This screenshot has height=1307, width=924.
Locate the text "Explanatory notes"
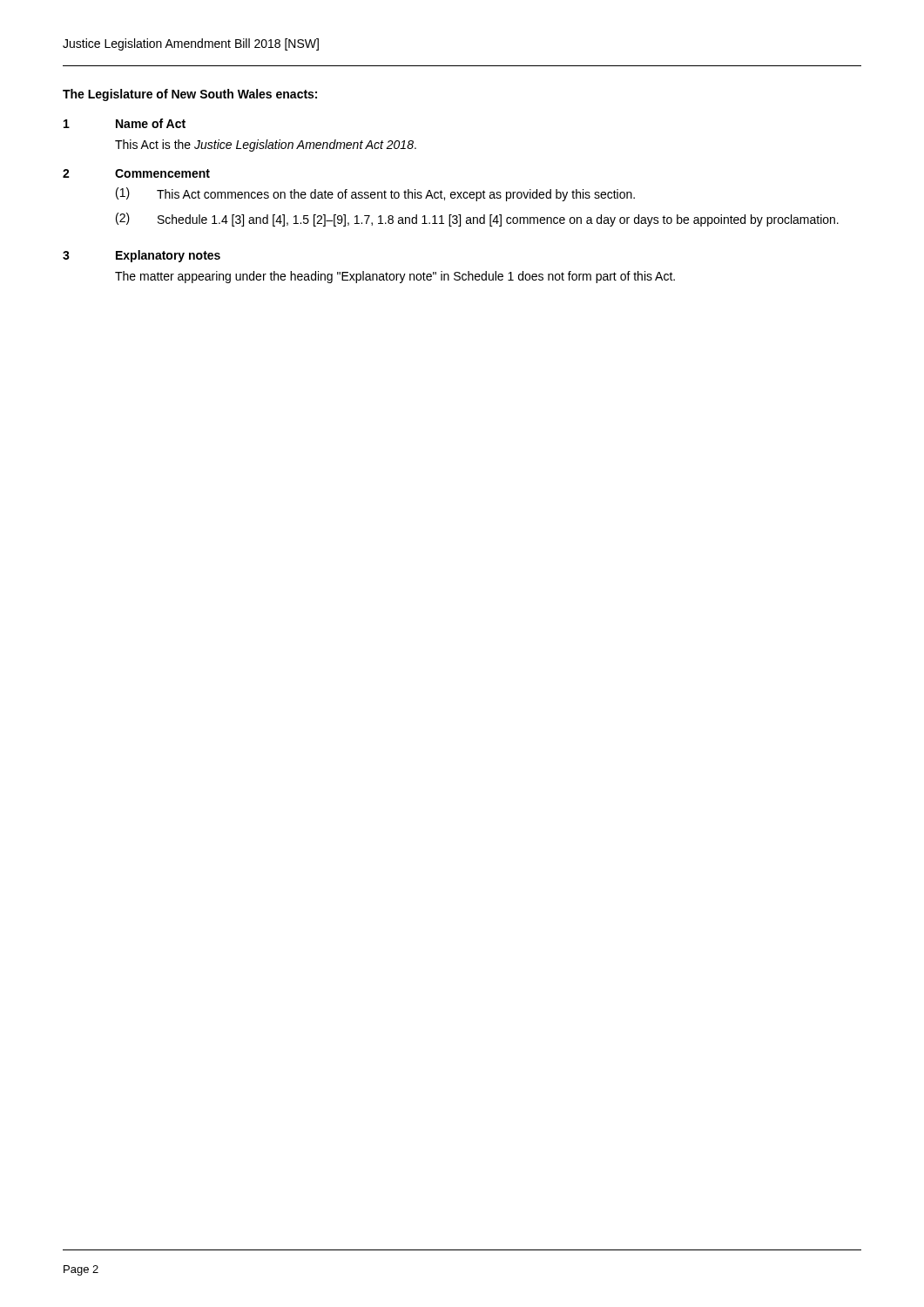click(x=168, y=255)
